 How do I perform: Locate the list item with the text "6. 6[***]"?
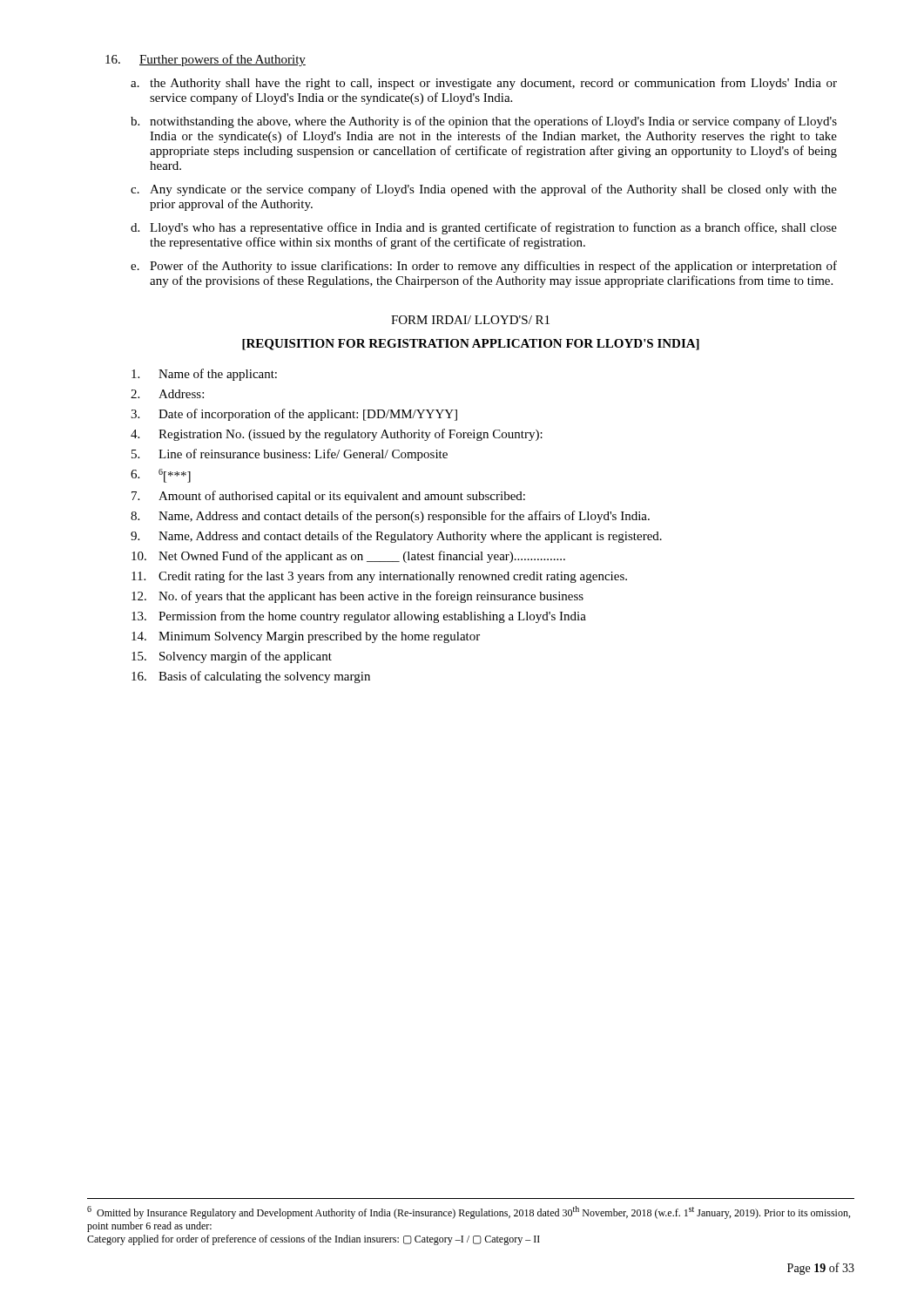tap(161, 476)
